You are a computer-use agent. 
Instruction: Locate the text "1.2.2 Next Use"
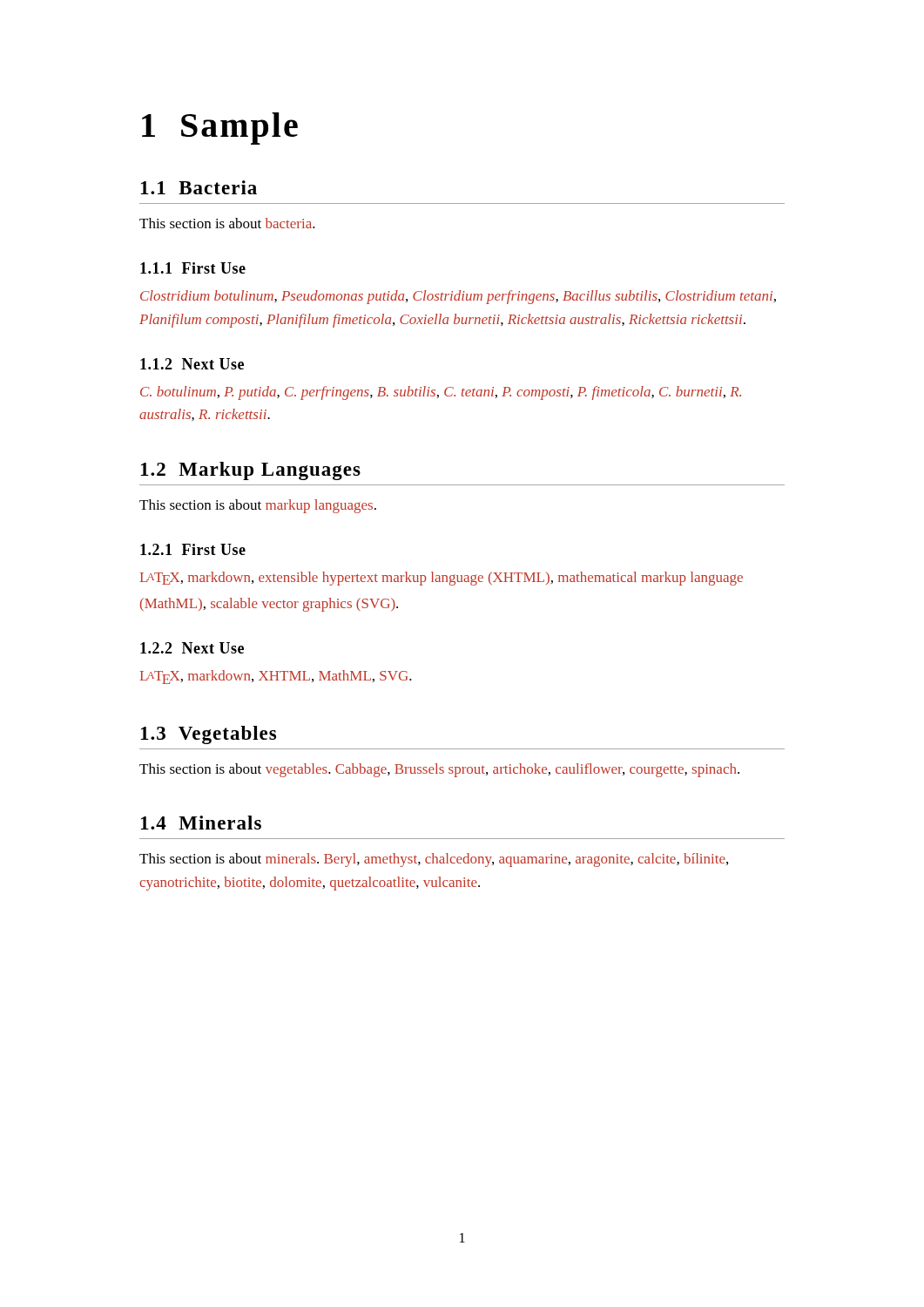pyautogui.click(x=192, y=648)
